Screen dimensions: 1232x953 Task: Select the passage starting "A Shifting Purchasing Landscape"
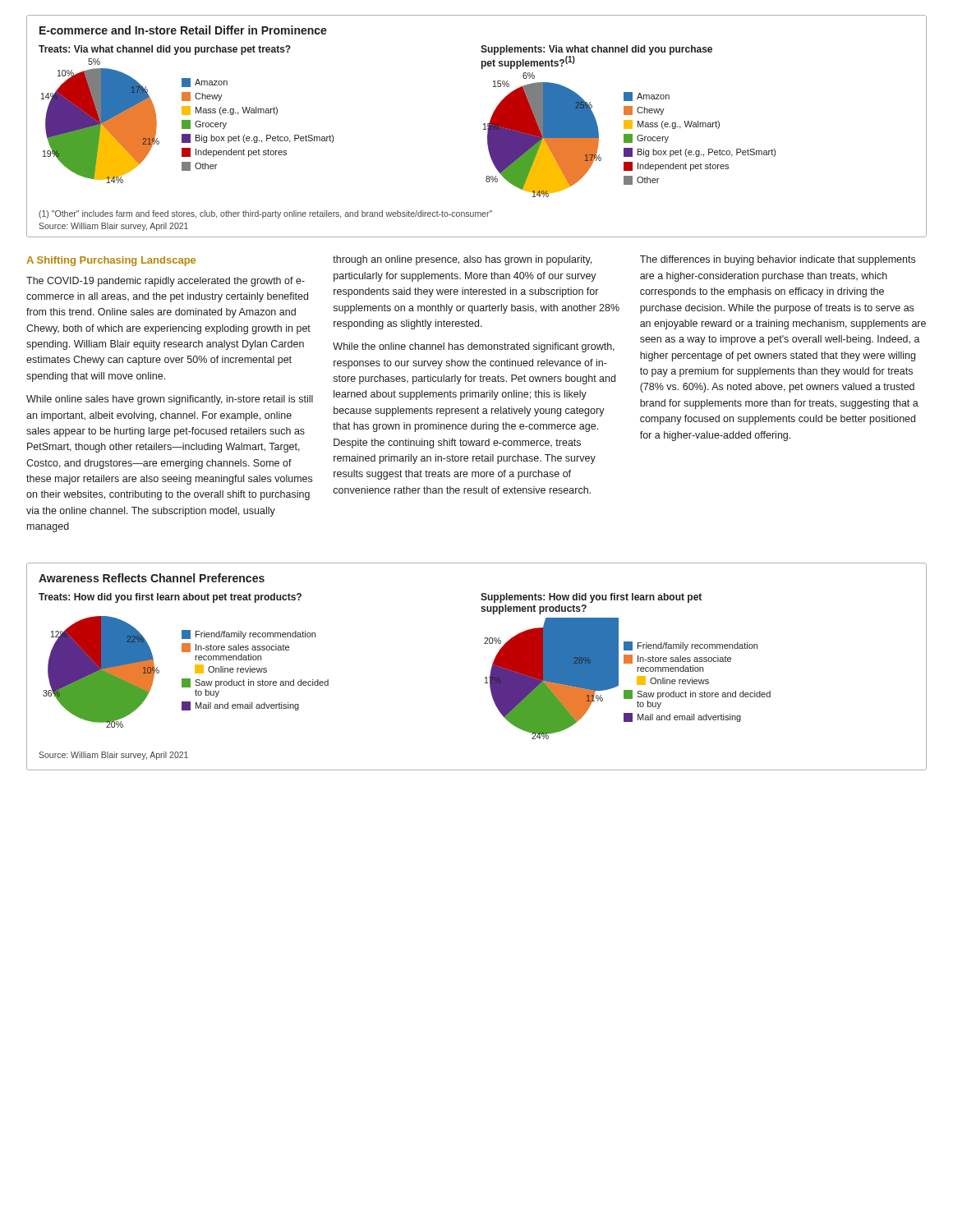pyautogui.click(x=111, y=260)
